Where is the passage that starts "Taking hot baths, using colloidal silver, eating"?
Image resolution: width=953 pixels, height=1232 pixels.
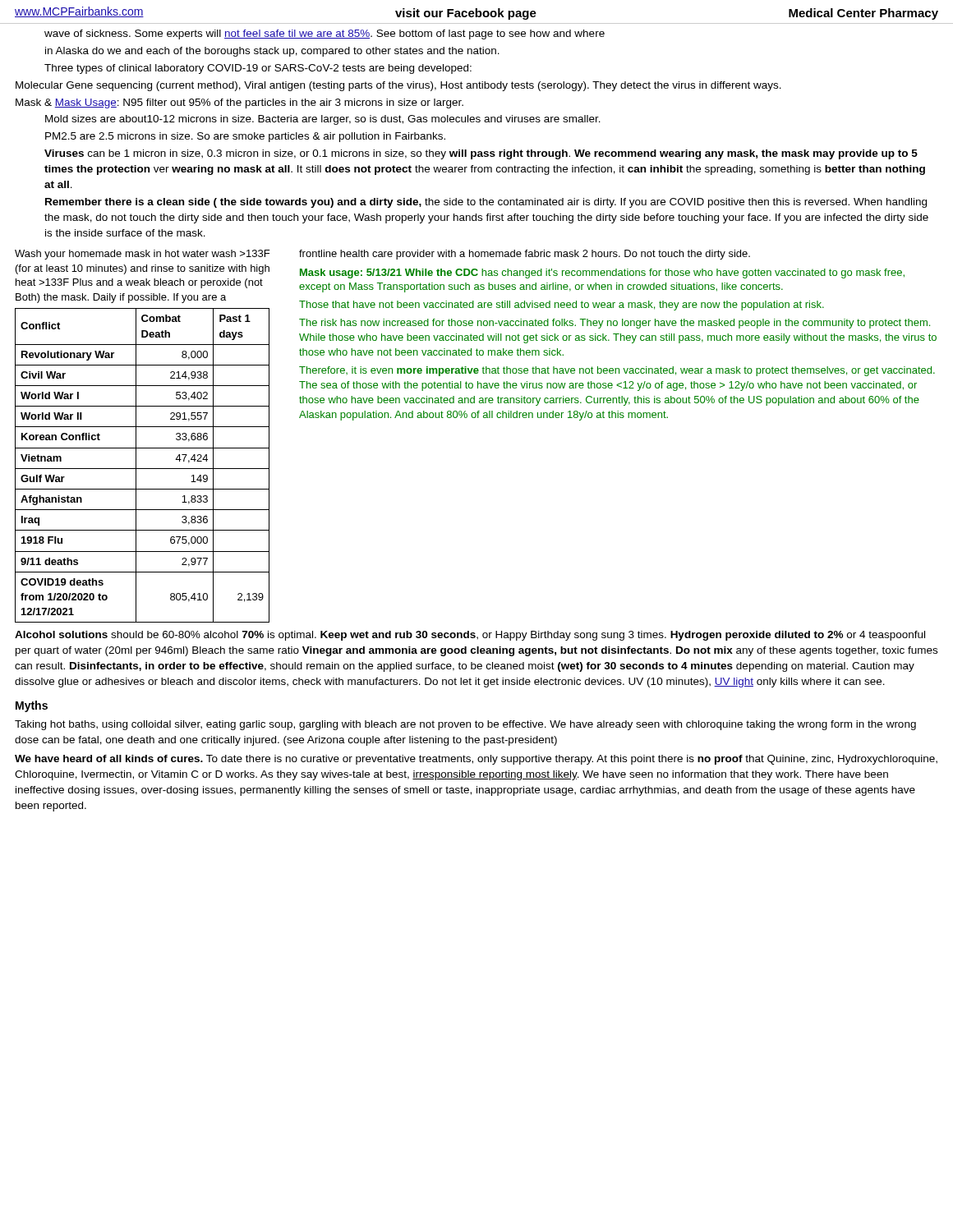[x=476, y=733]
